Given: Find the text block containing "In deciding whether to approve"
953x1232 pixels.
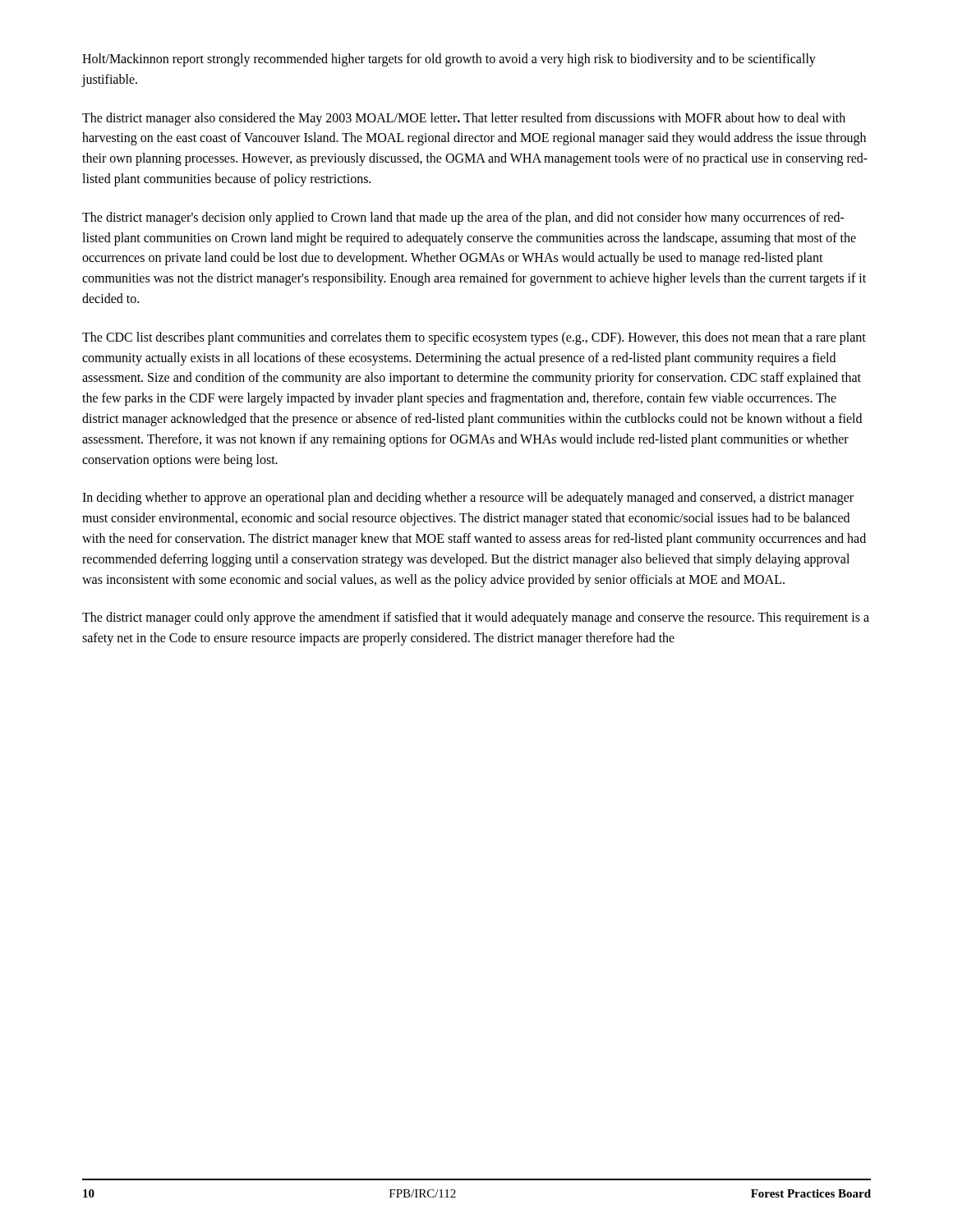Looking at the screenshot, I should [x=474, y=538].
